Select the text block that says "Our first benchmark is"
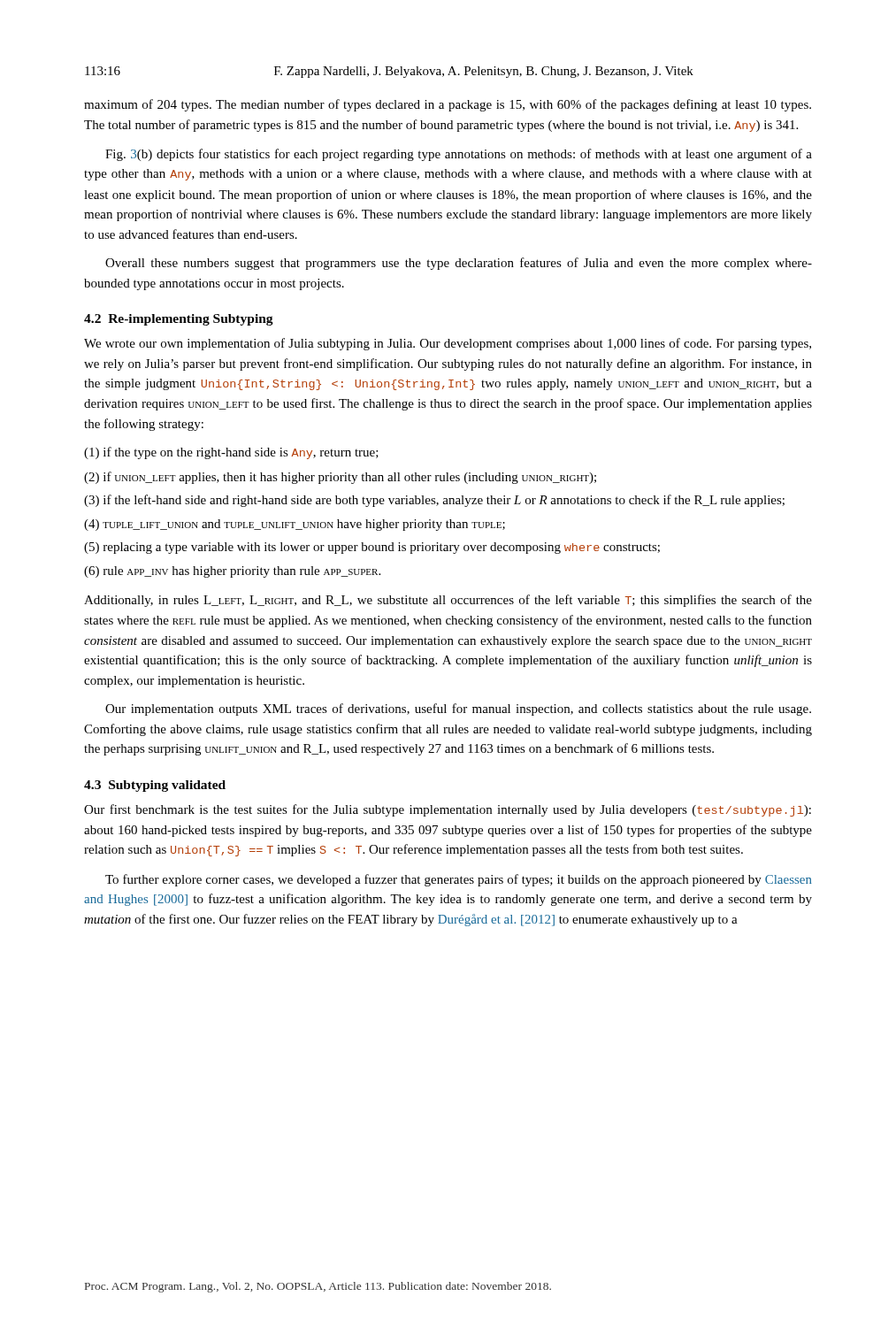The image size is (896, 1327). (x=448, y=830)
